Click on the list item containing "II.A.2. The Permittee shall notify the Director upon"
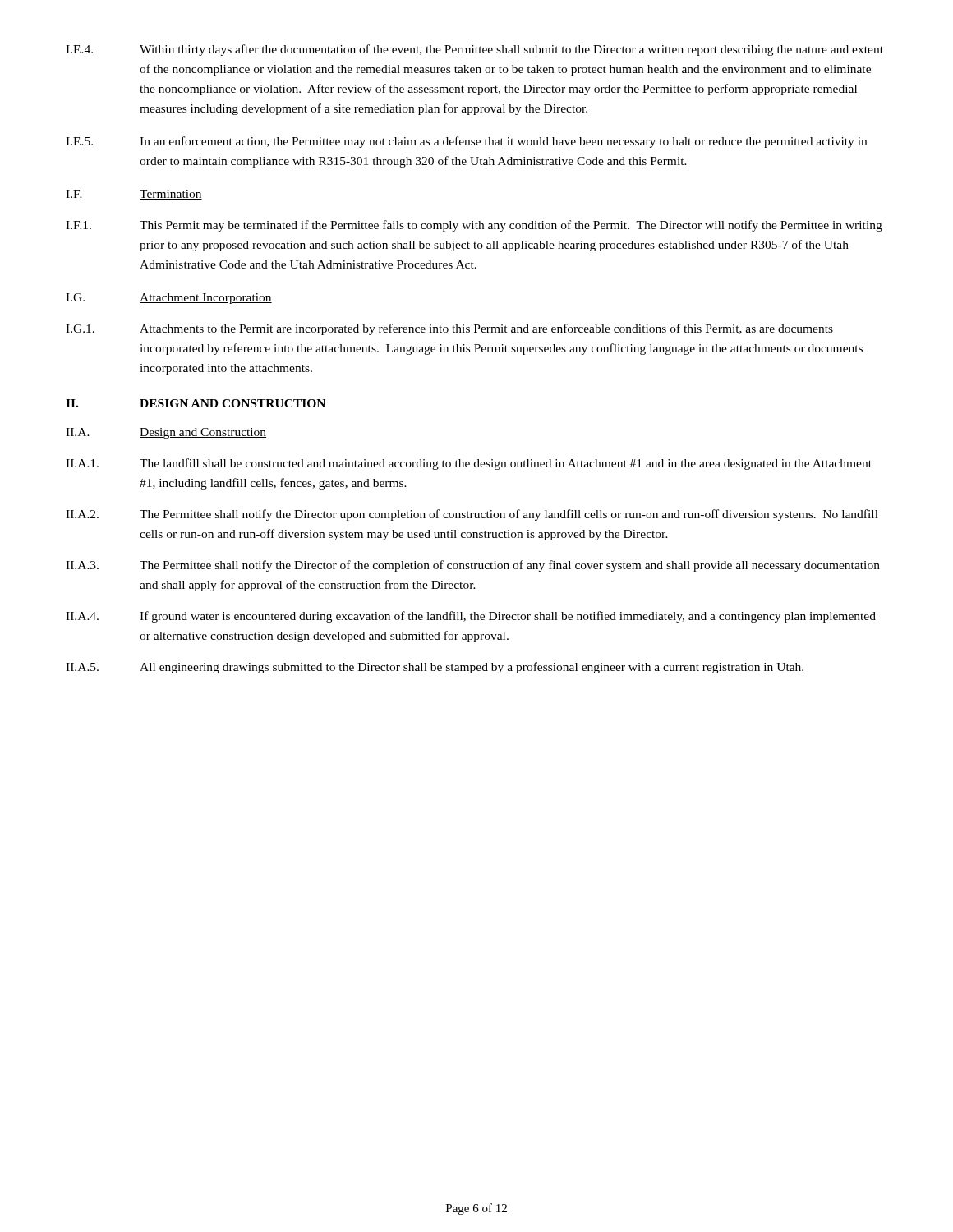Viewport: 953px width, 1232px height. pos(476,524)
